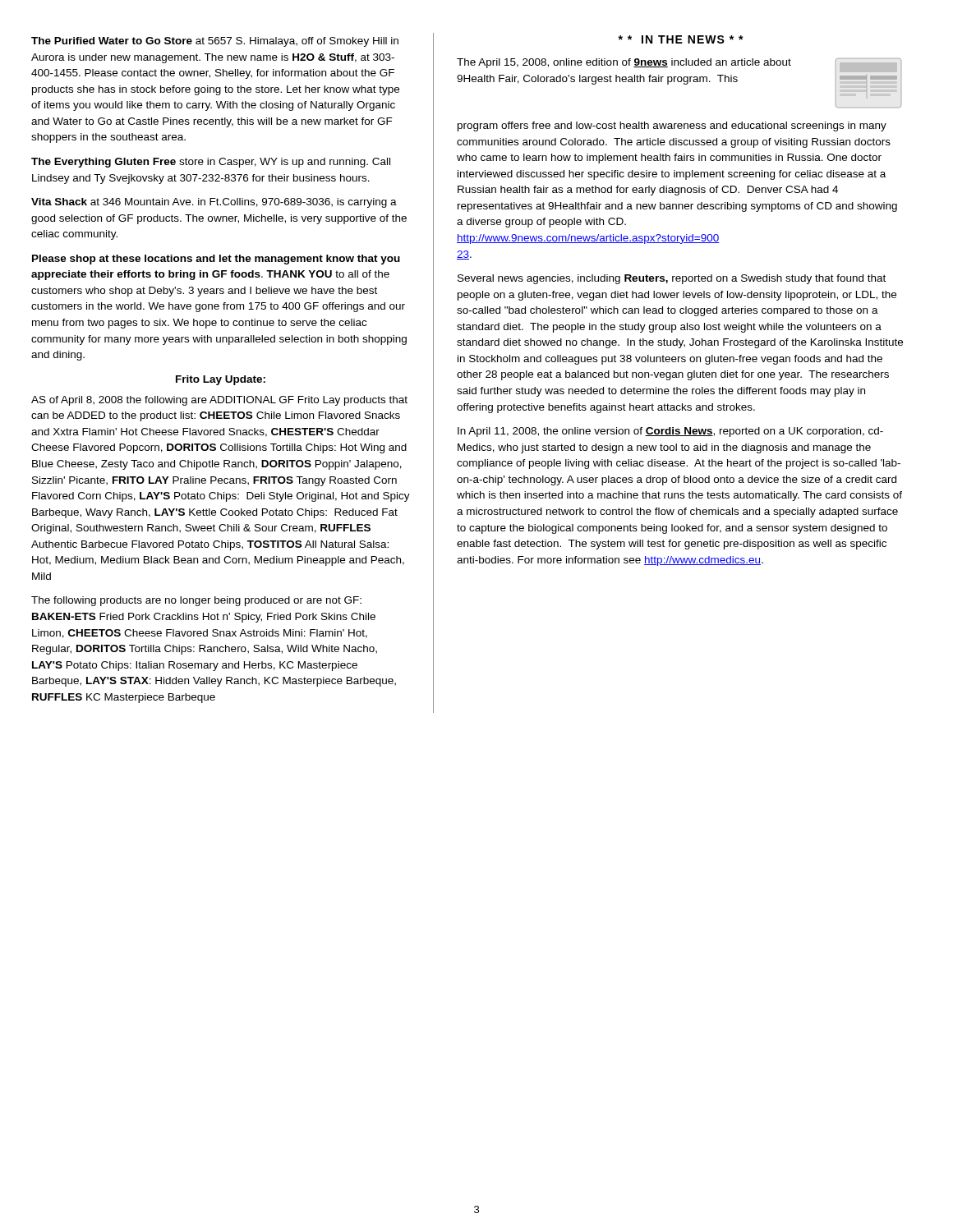Click on the region starting "Frito Lay Update:"

pos(221,379)
